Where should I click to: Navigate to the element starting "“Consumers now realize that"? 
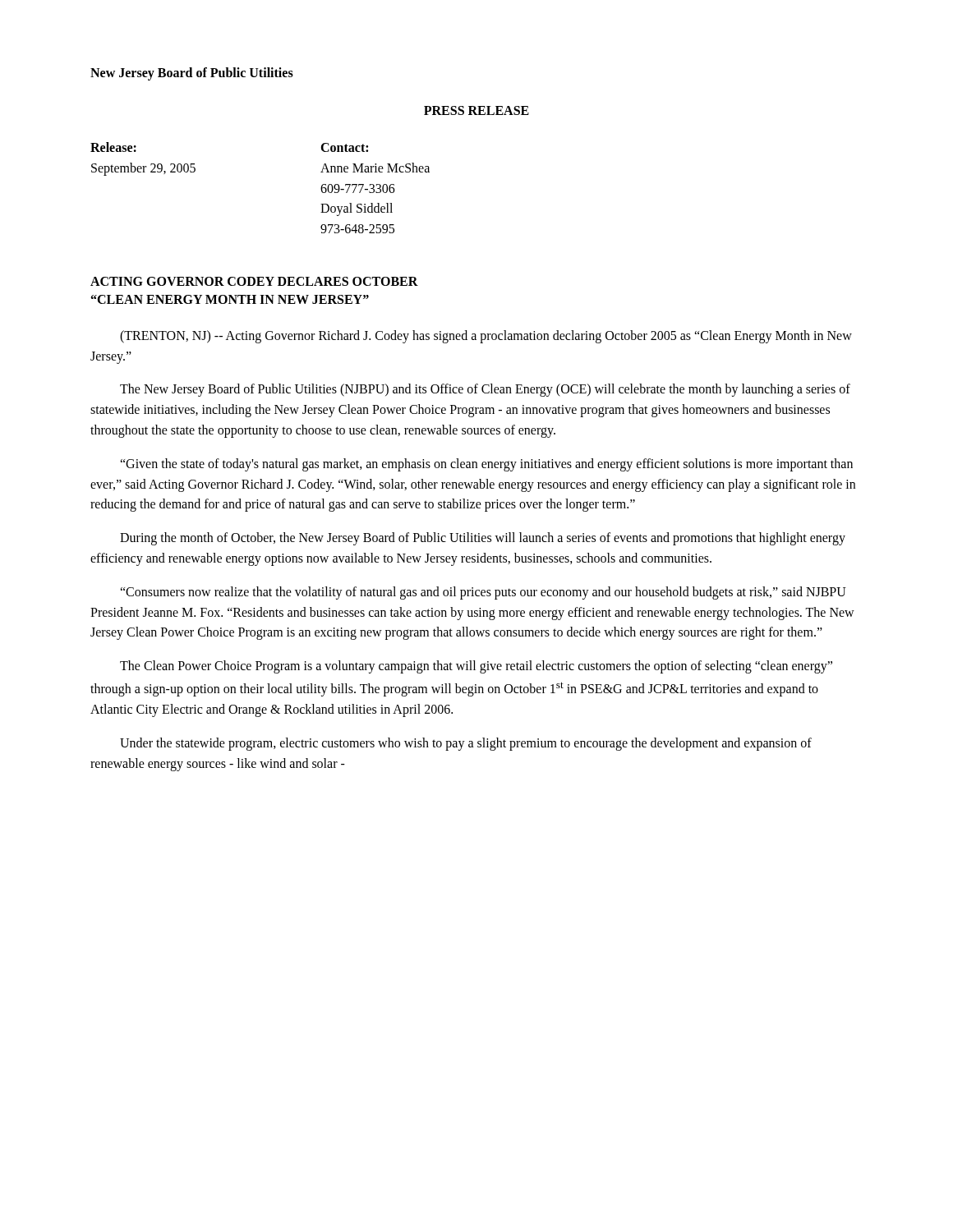[x=472, y=612]
